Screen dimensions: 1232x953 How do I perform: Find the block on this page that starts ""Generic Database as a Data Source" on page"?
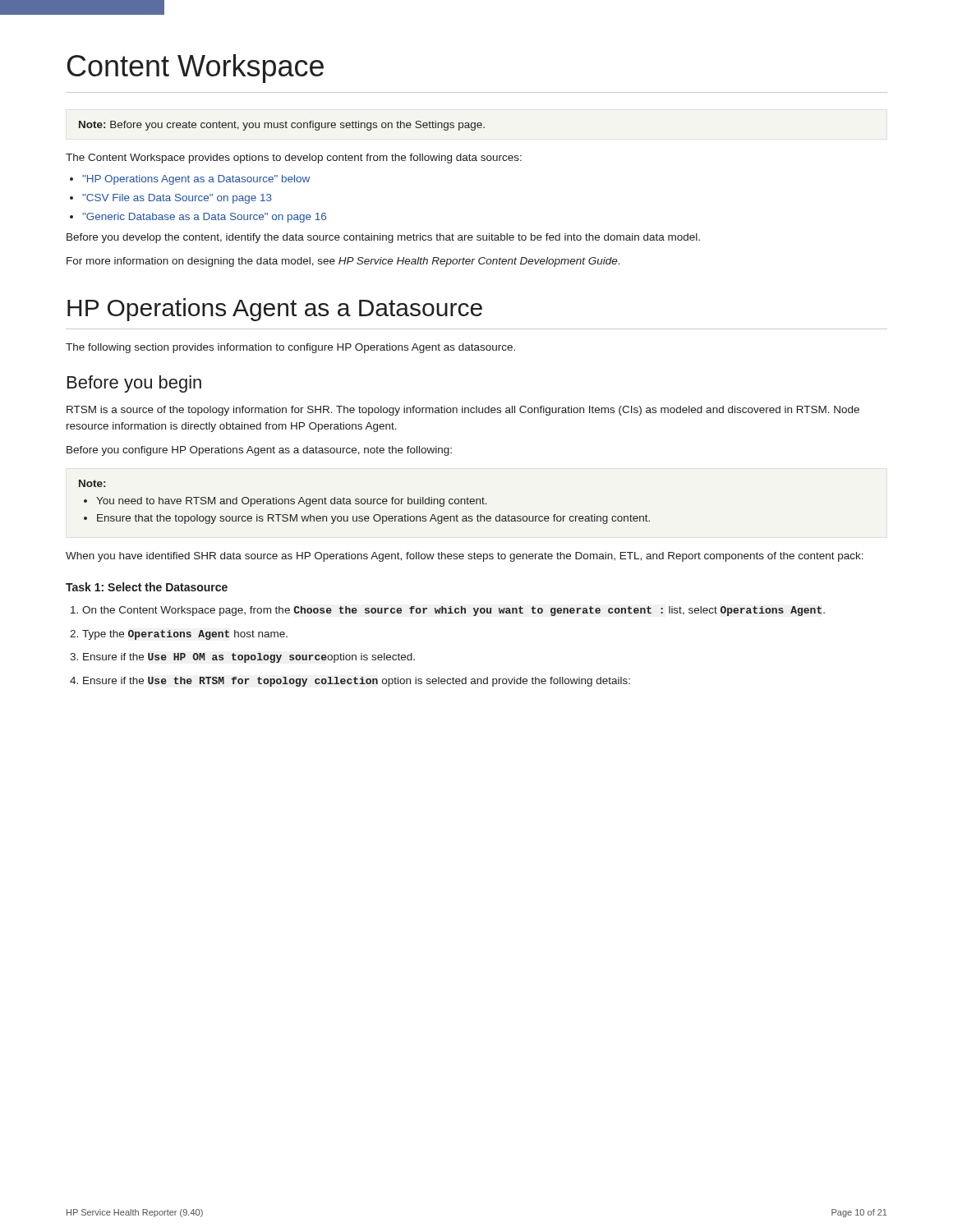[x=204, y=218]
